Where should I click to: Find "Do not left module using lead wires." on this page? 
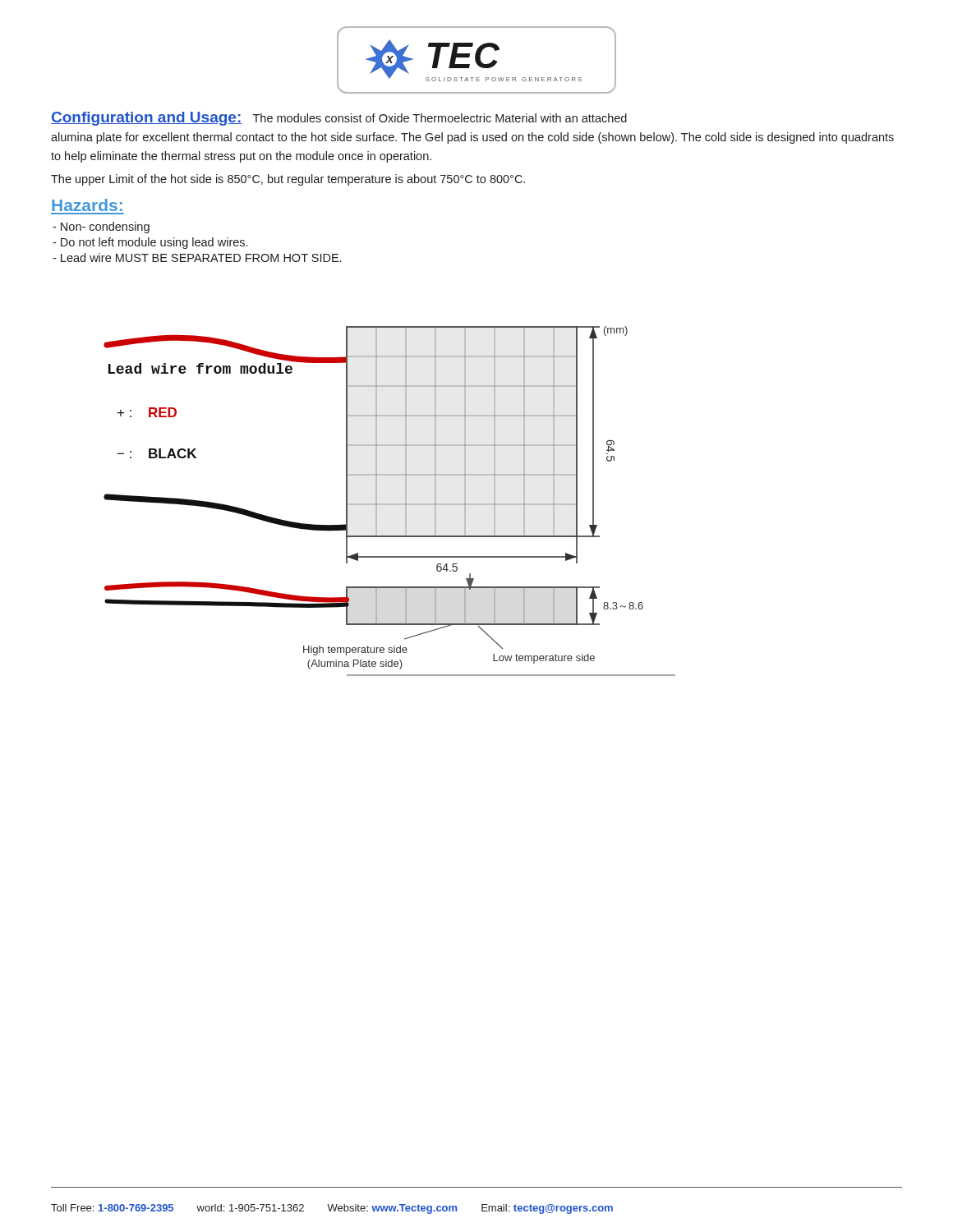[x=151, y=242]
